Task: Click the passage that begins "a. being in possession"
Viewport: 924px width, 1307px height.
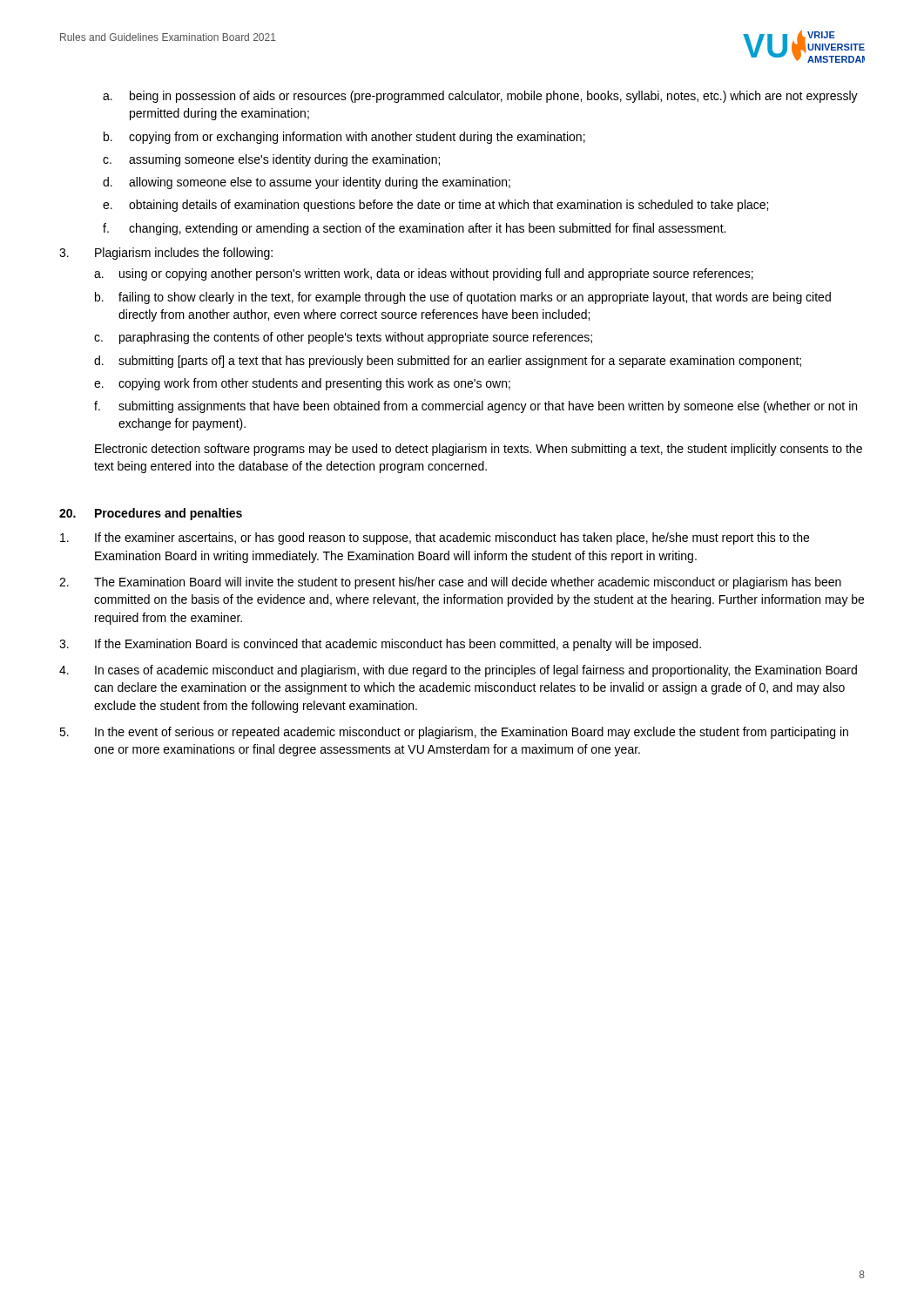Action: [x=462, y=105]
